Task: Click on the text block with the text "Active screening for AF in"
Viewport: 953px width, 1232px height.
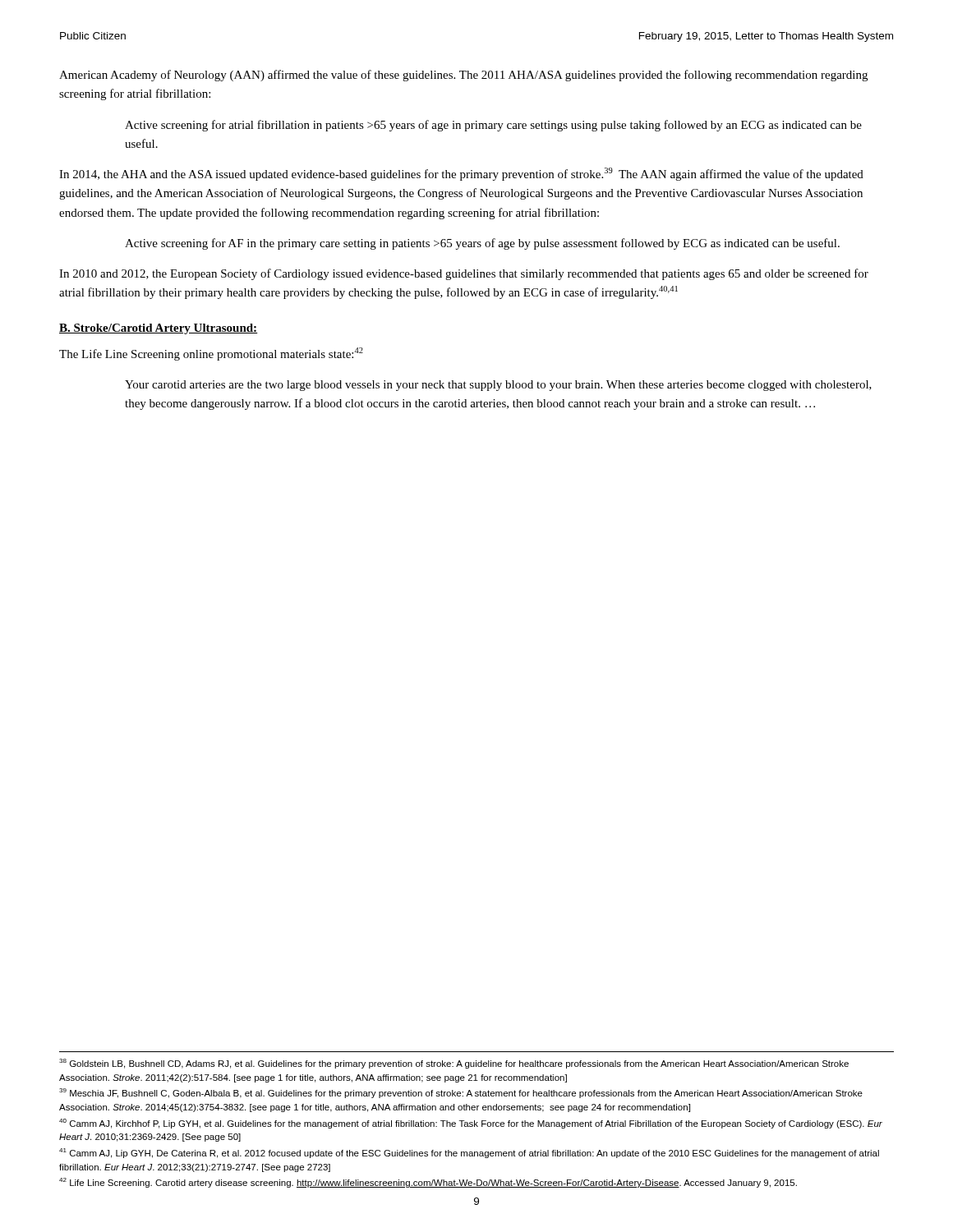Action: (x=483, y=243)
